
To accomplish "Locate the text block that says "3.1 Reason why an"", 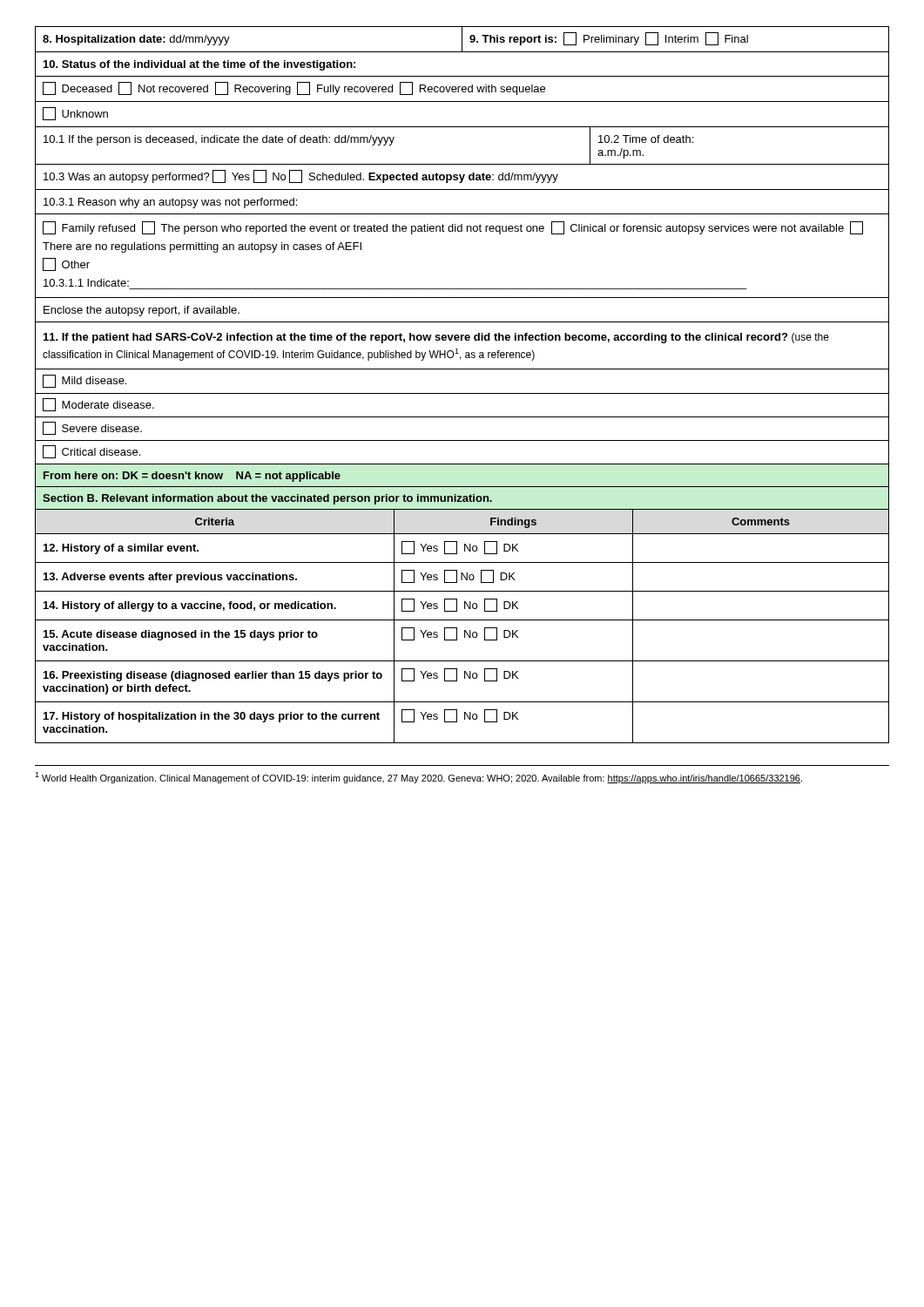I will (170, 202).
